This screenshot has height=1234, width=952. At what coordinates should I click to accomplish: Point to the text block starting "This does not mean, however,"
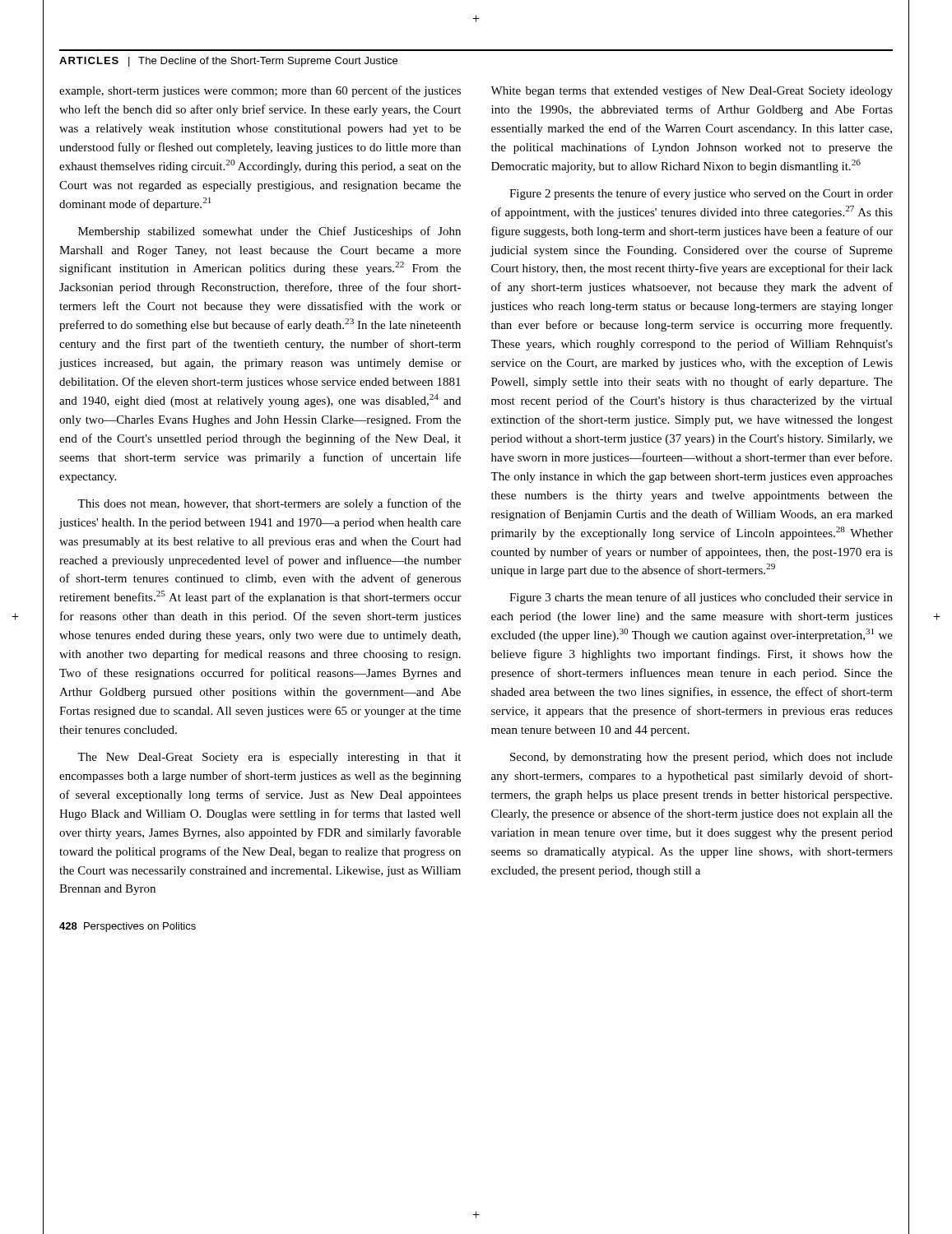(260, 617)
